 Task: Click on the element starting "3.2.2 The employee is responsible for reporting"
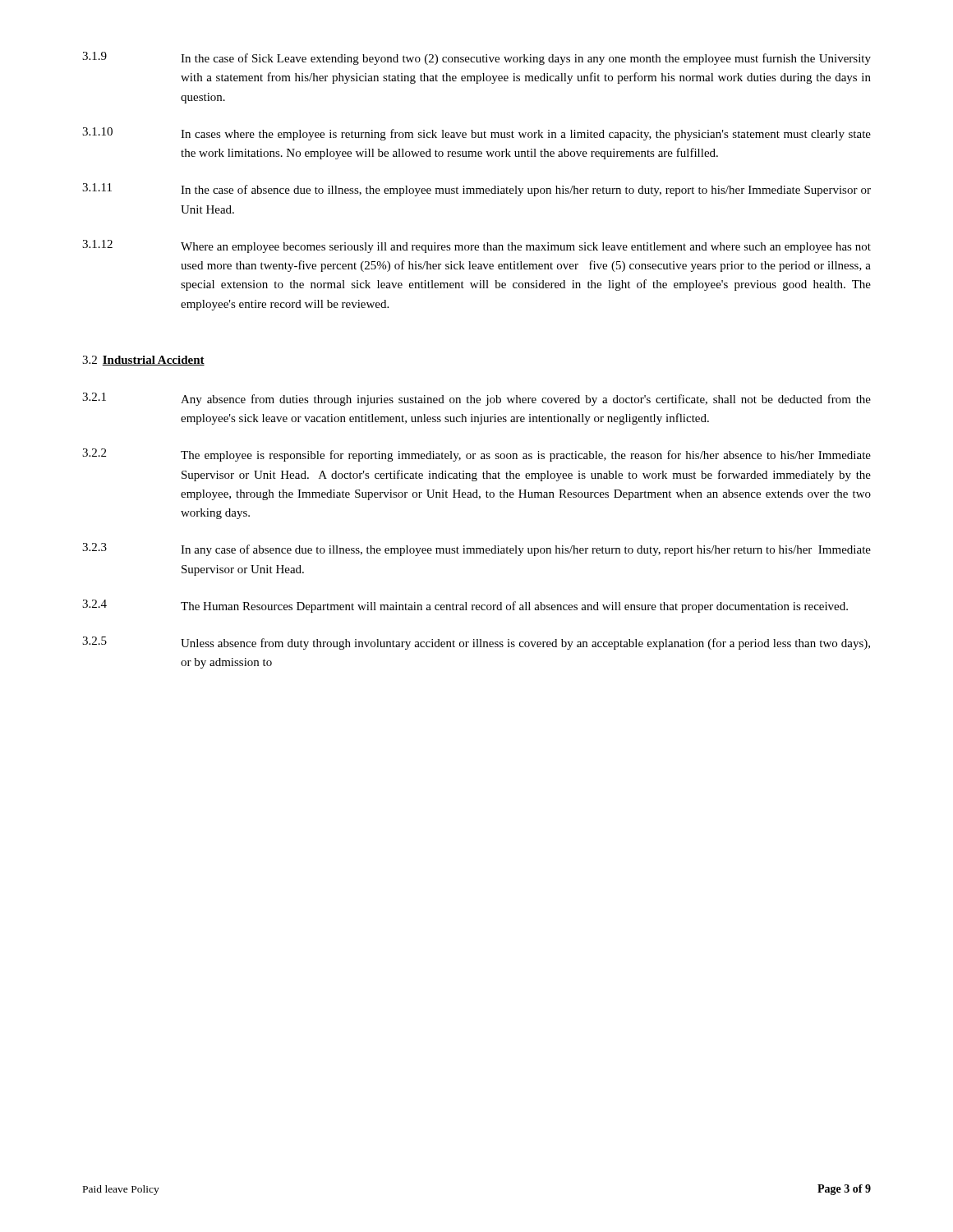476,484
